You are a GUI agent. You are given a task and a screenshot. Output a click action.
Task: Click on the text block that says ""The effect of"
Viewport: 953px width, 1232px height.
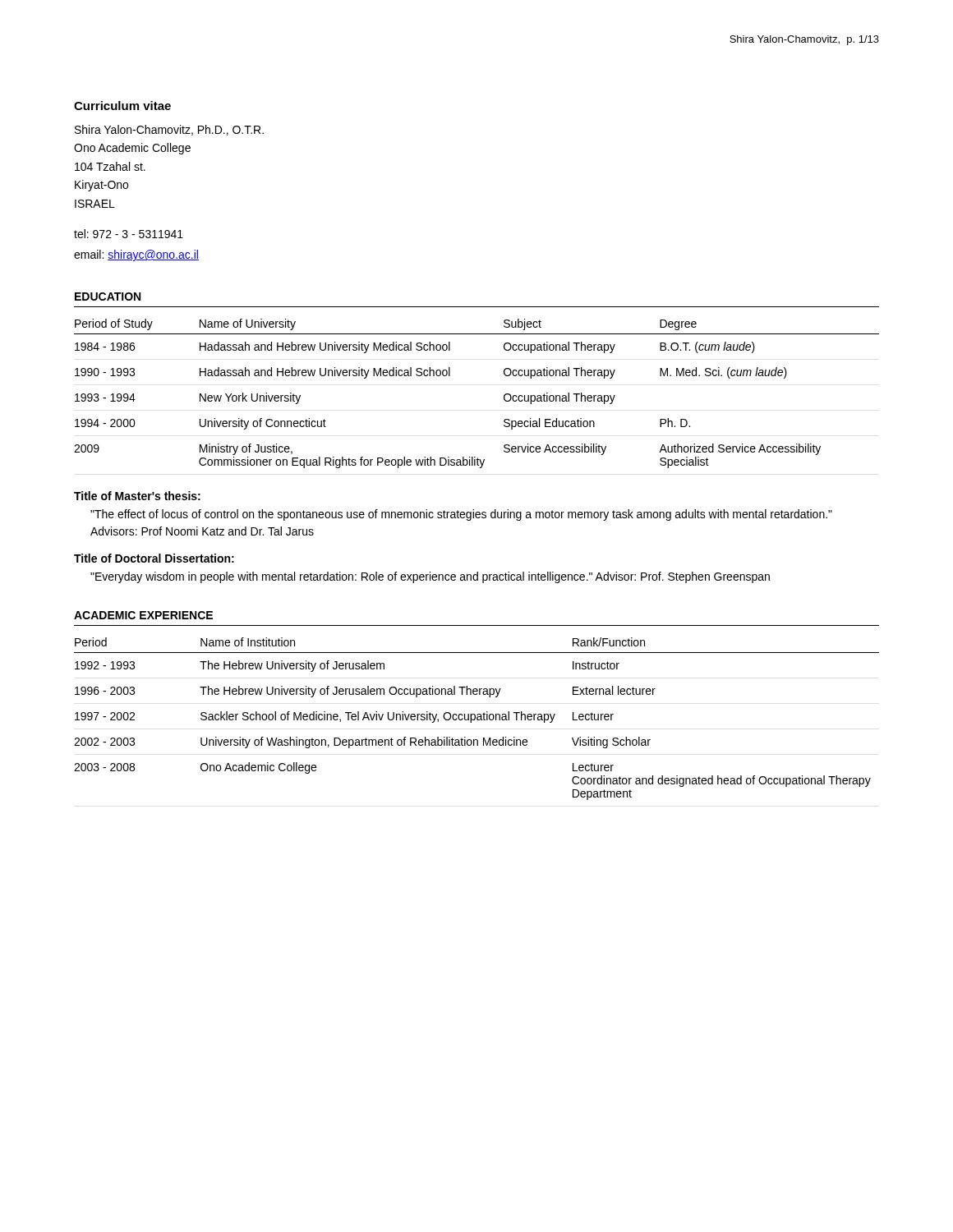461,523
